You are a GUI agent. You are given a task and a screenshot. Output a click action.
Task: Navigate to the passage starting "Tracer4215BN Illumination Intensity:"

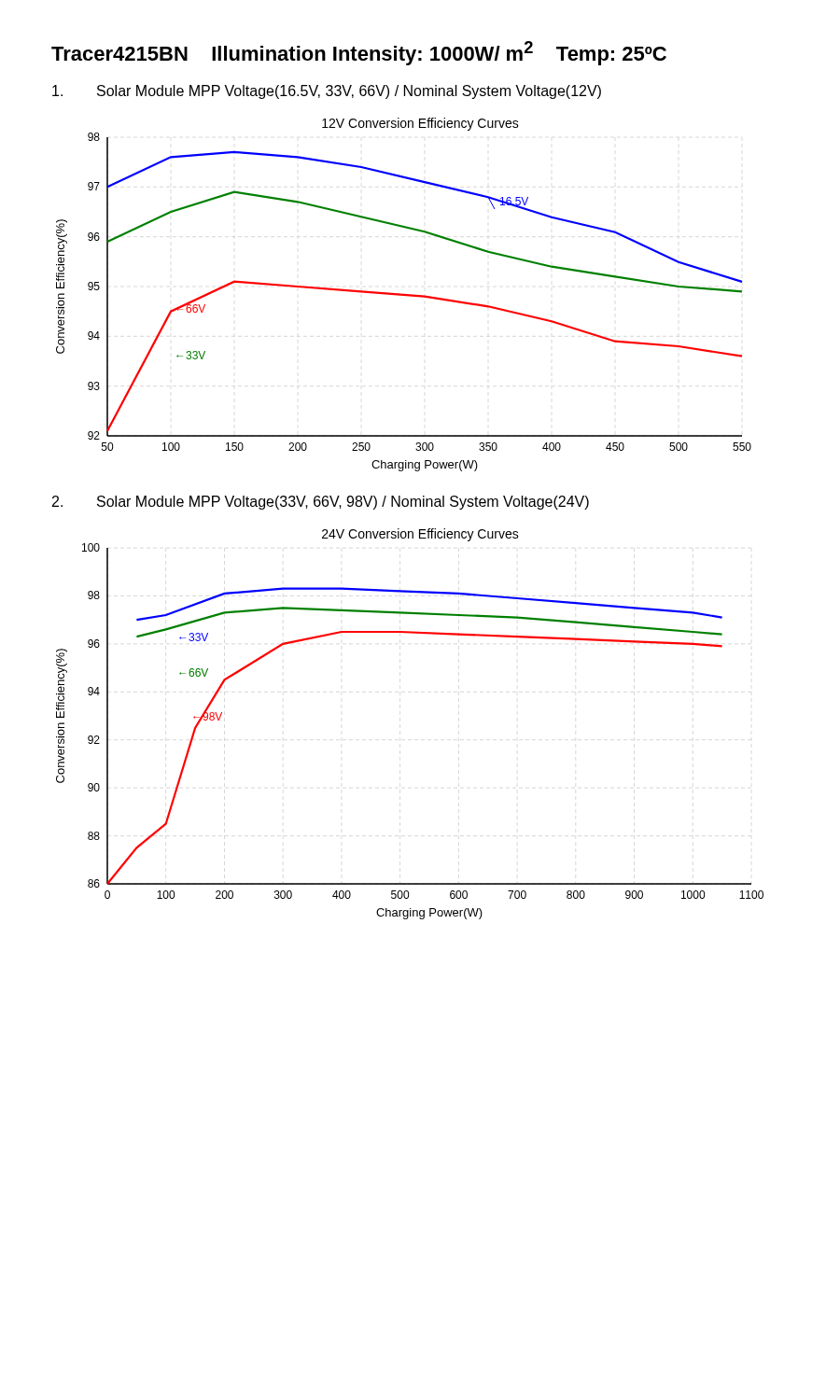point(359,52)
